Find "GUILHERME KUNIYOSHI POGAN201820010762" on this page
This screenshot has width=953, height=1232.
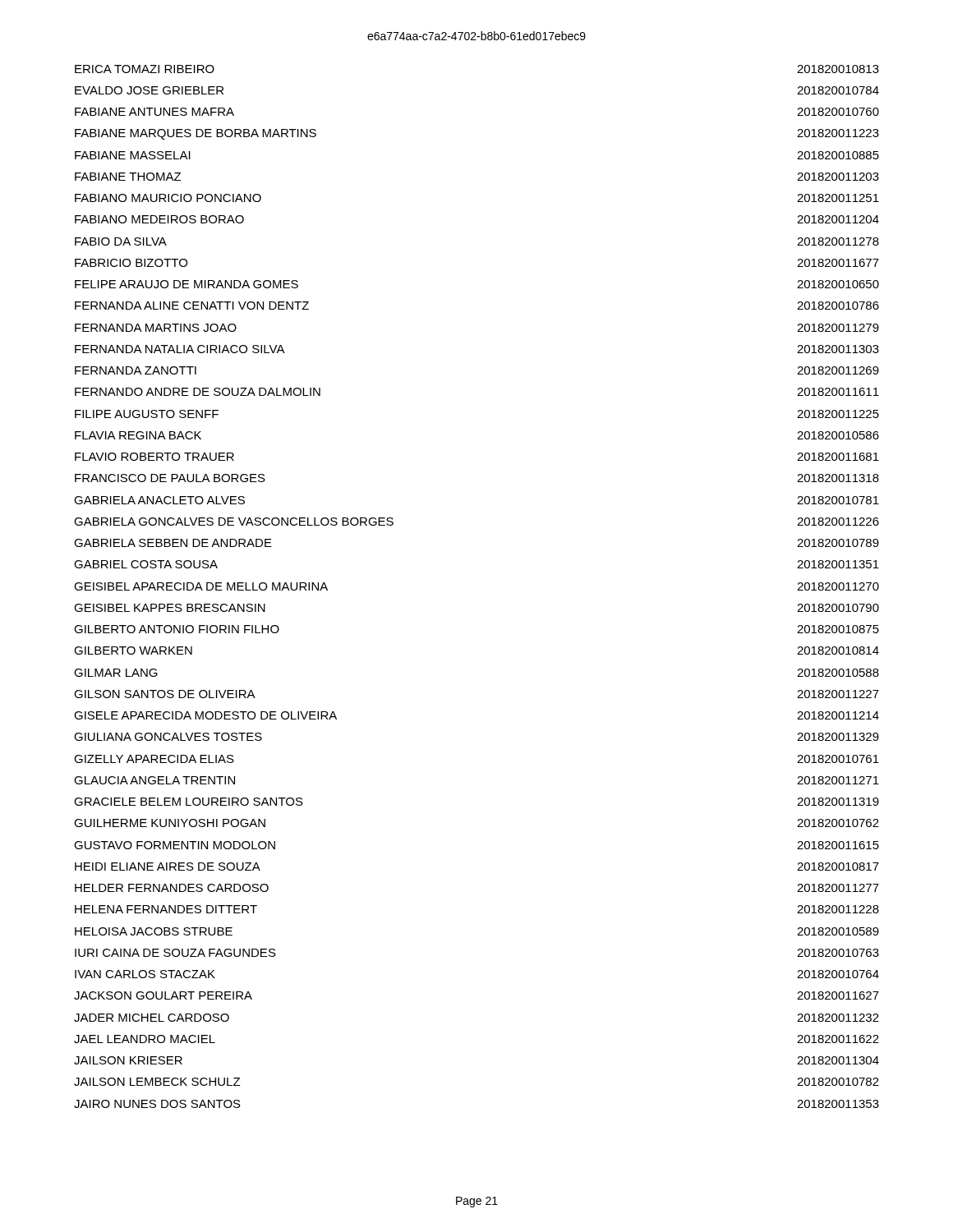click(x=172, y=823)
